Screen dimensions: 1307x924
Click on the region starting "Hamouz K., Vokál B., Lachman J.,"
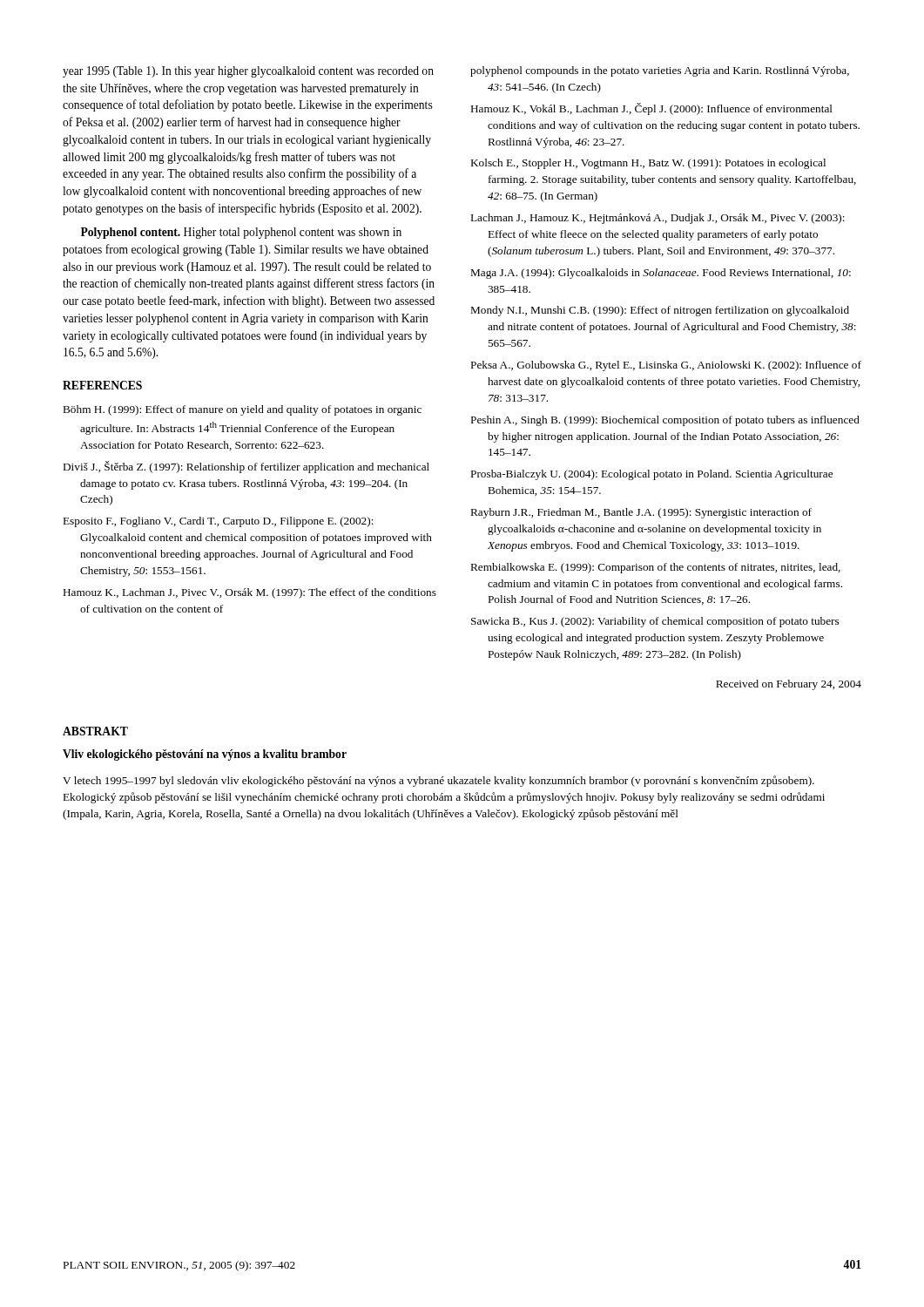(665, 125)
